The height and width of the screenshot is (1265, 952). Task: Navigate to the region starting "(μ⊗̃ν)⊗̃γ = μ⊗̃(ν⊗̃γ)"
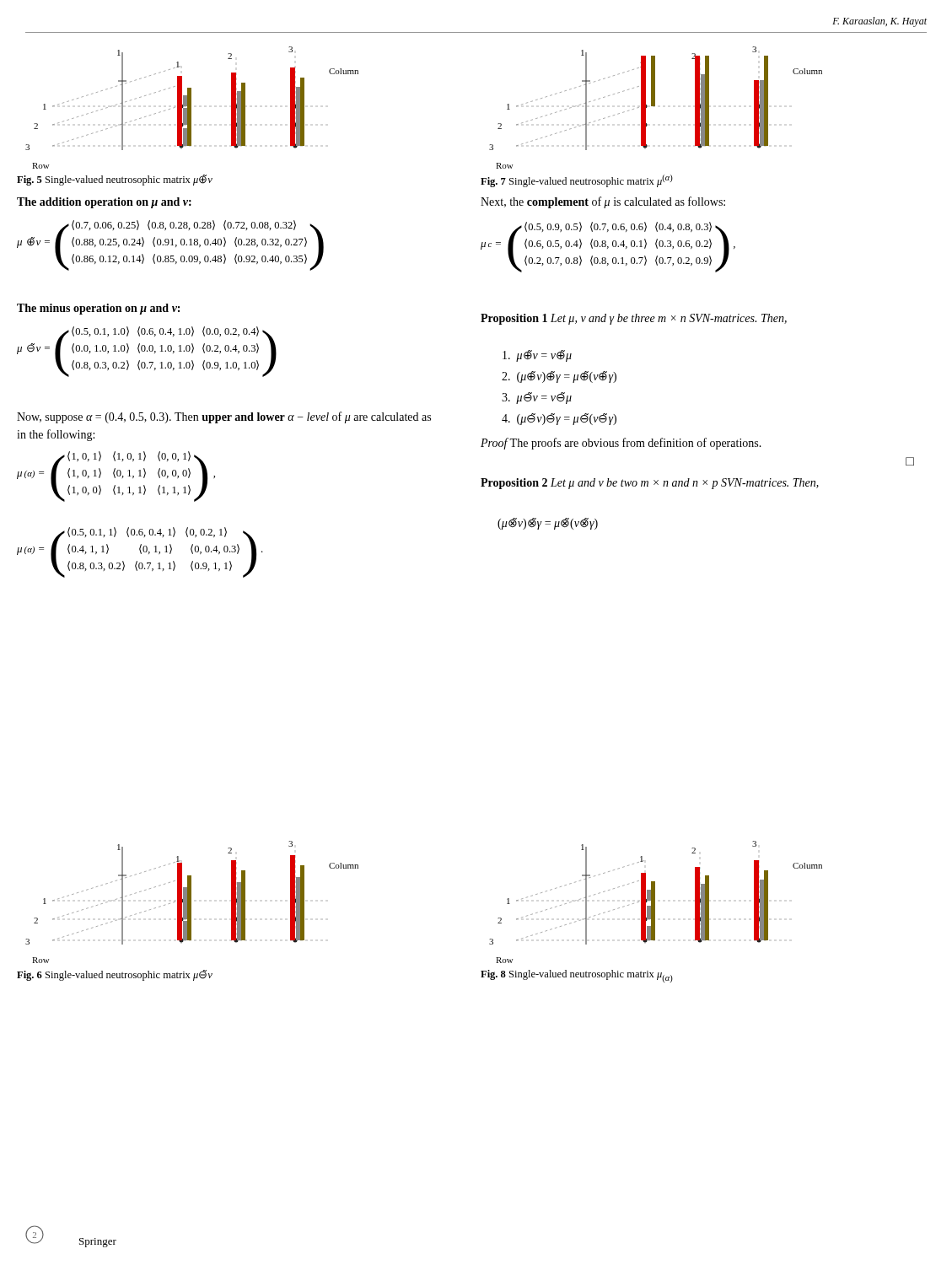pos(548,523)
